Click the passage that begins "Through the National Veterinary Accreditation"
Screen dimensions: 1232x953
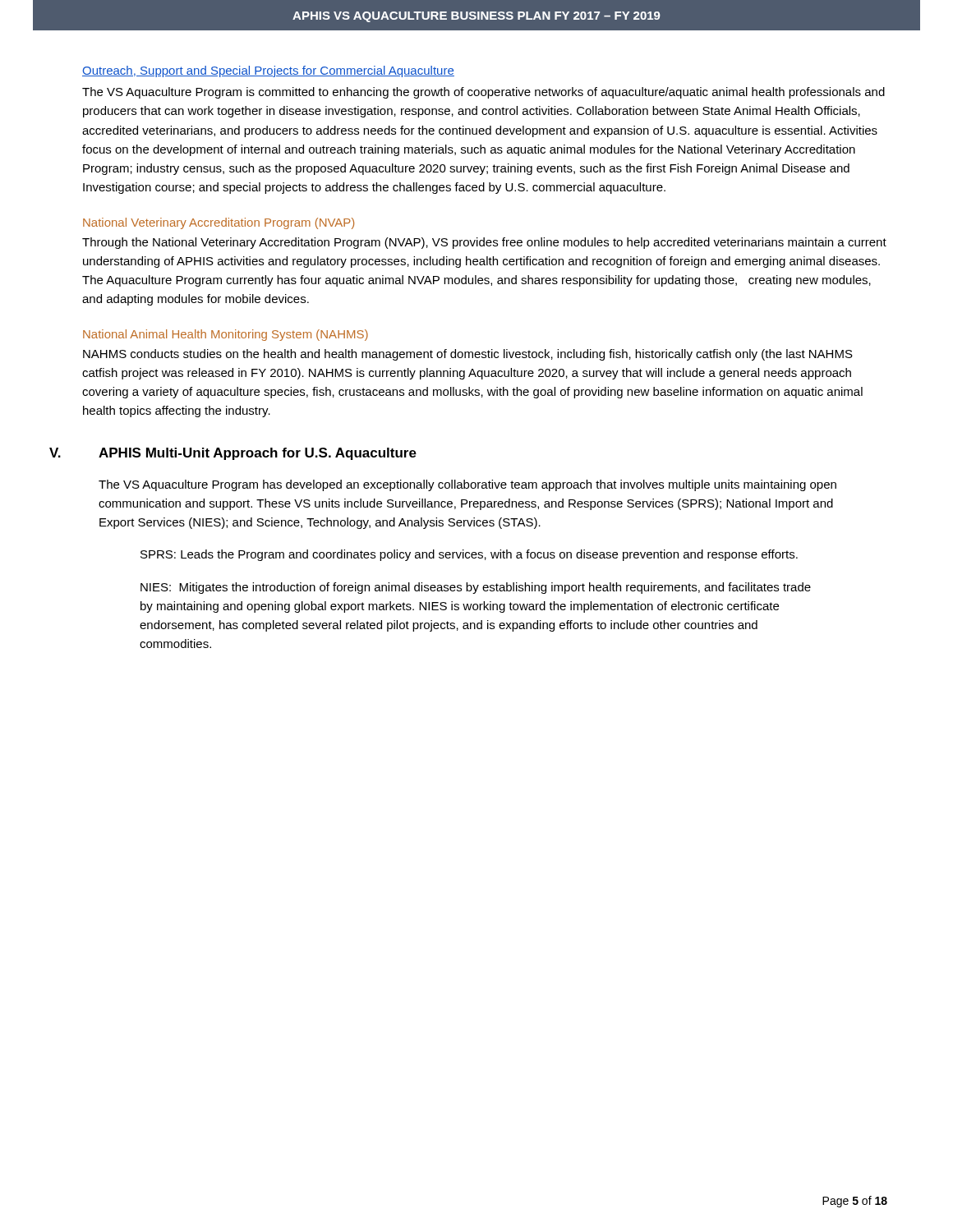(485, 270)
